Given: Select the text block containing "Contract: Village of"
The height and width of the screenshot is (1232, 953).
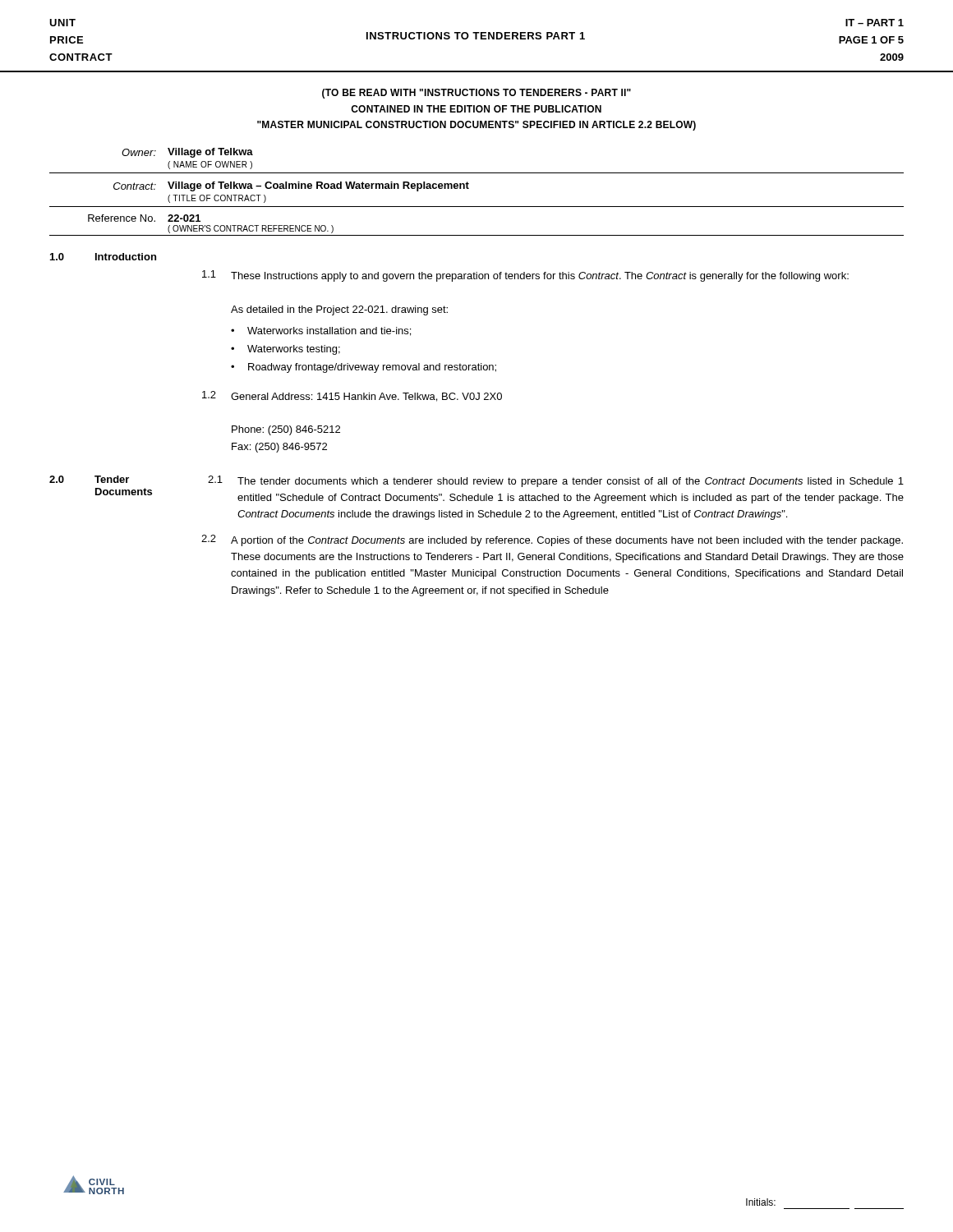Looking at the screenshot, I should coord(476,192).
